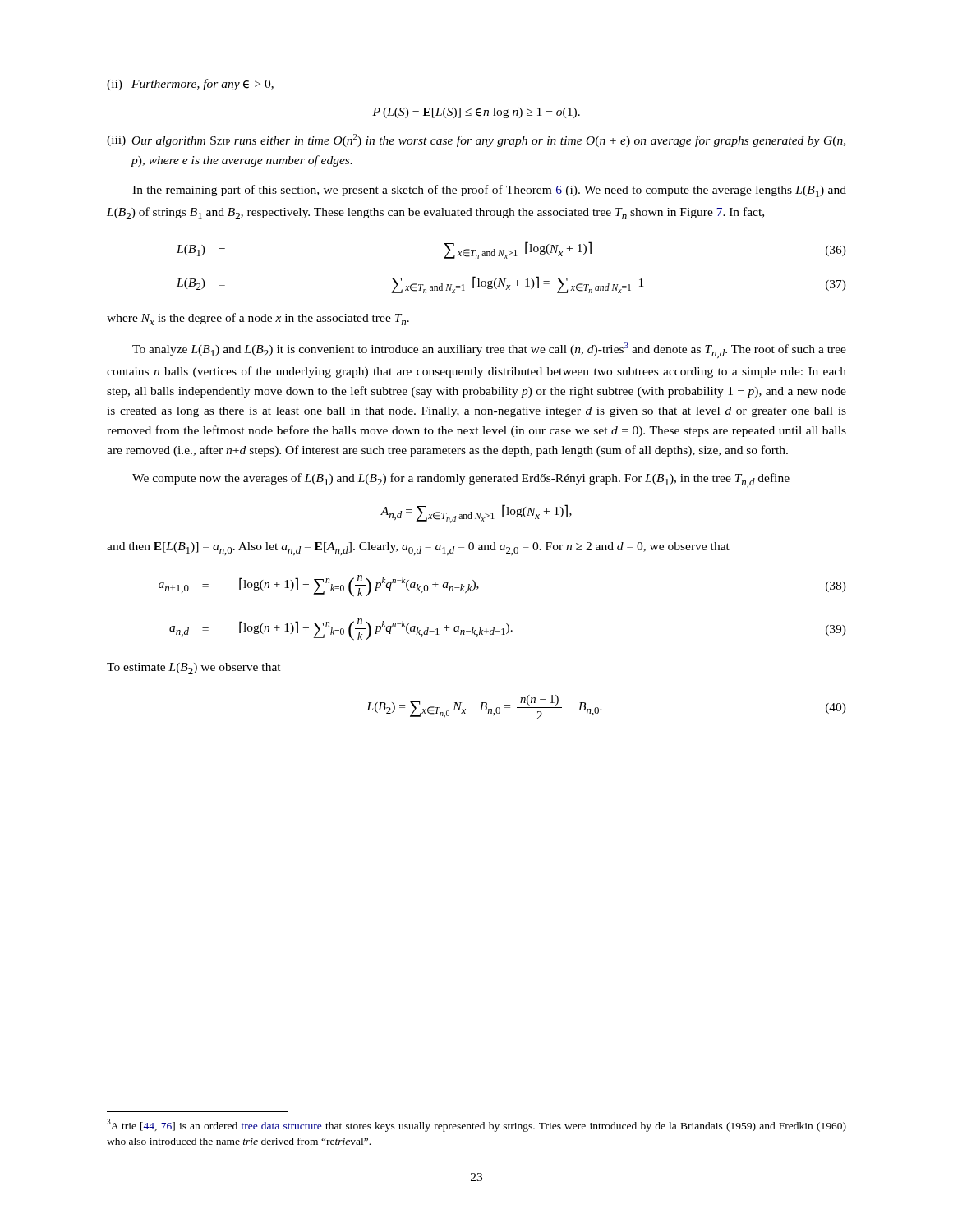Viewport: 953px width, 1232px height.
Task: Click on the text block containing "and then E[L(B1)] = an,0."
Action: (476, 547)
